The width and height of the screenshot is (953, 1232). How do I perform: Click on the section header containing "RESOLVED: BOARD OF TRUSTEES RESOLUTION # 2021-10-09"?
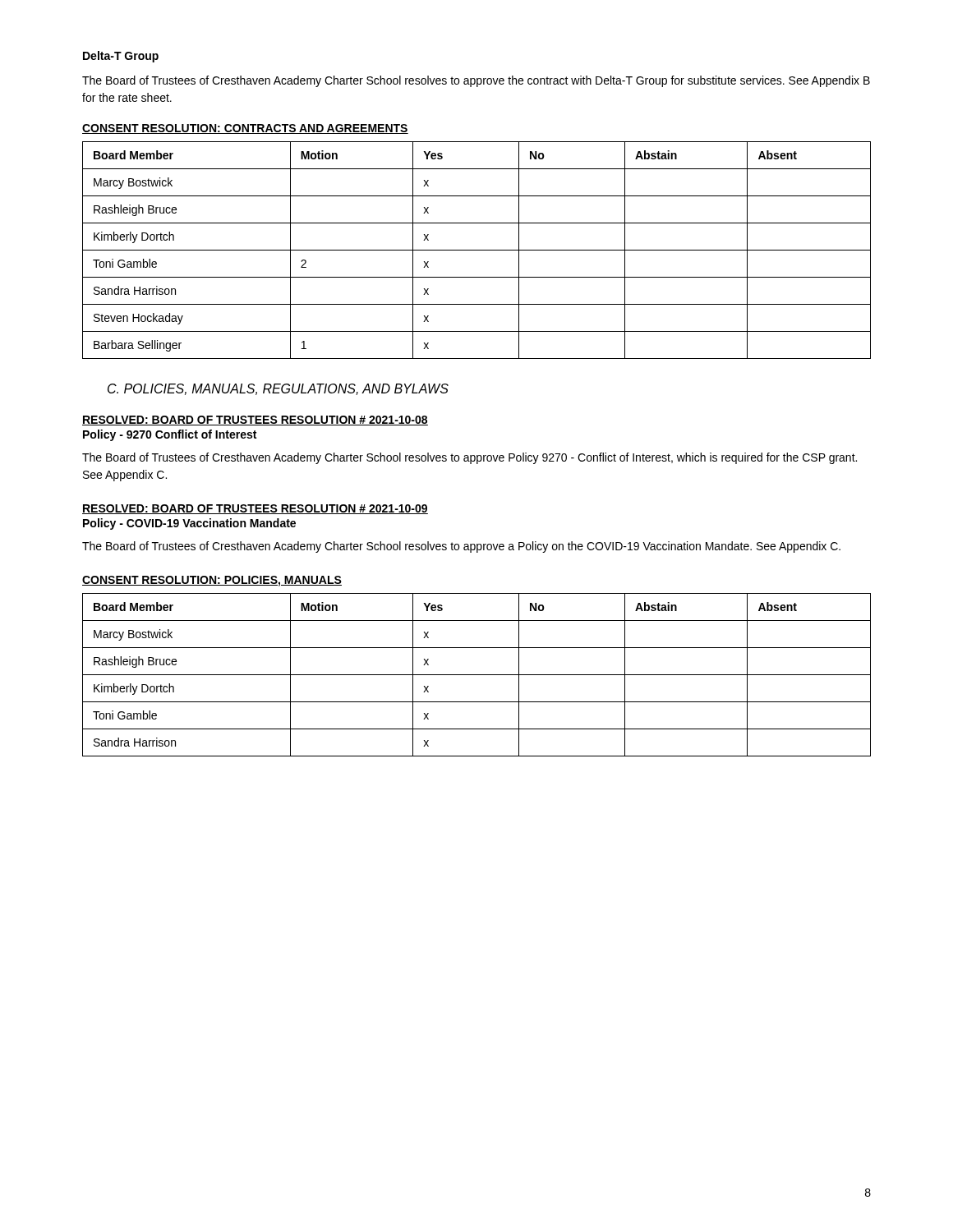click(255, 508)
